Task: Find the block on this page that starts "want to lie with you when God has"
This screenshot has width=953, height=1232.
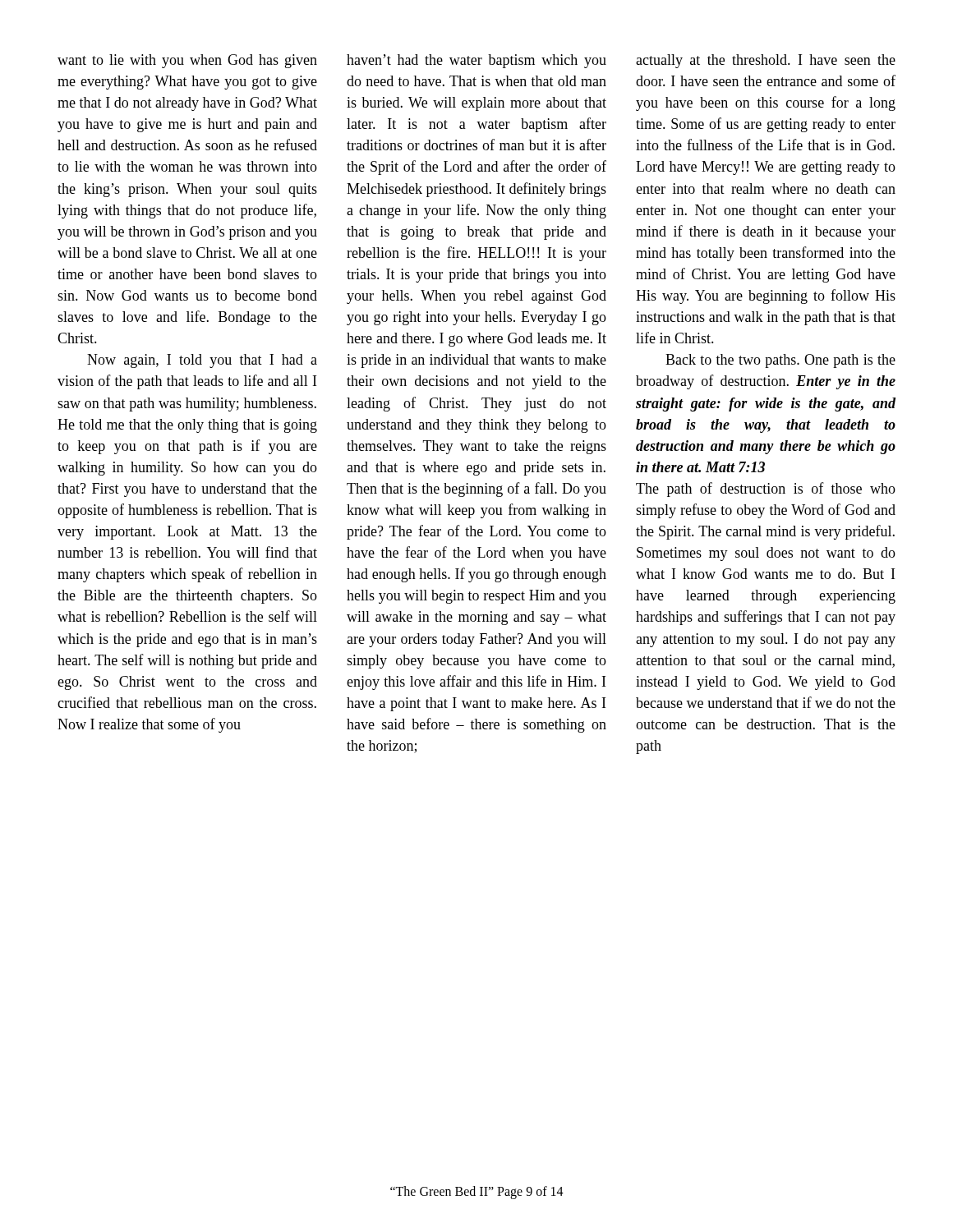Action: click(x=187, y=392)
